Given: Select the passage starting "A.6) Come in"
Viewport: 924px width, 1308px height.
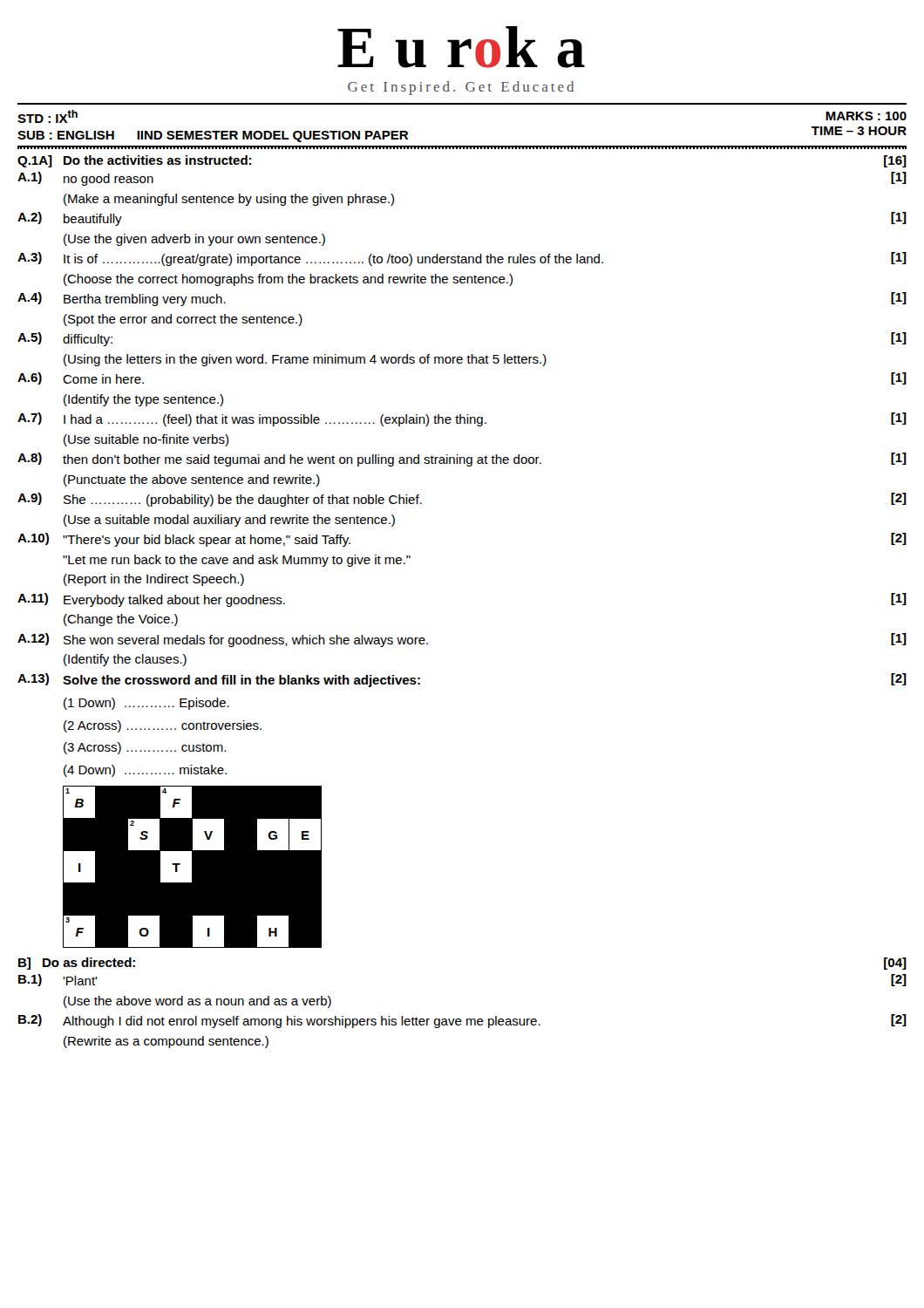Looking at the screenshot, I should tap(23, 378).
